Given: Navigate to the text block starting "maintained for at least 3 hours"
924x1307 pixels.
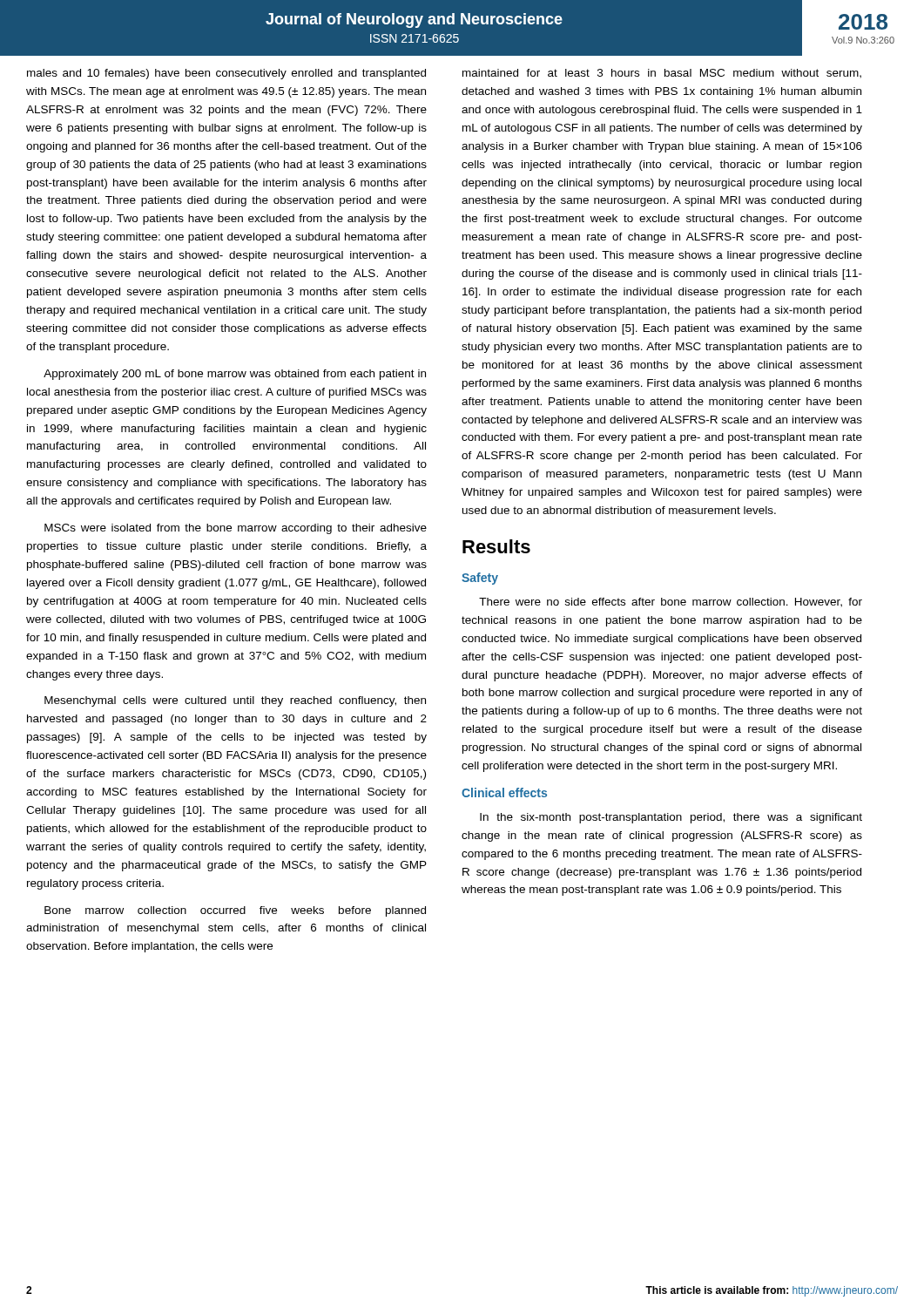Looking at the screenshot, I should 662,292.
